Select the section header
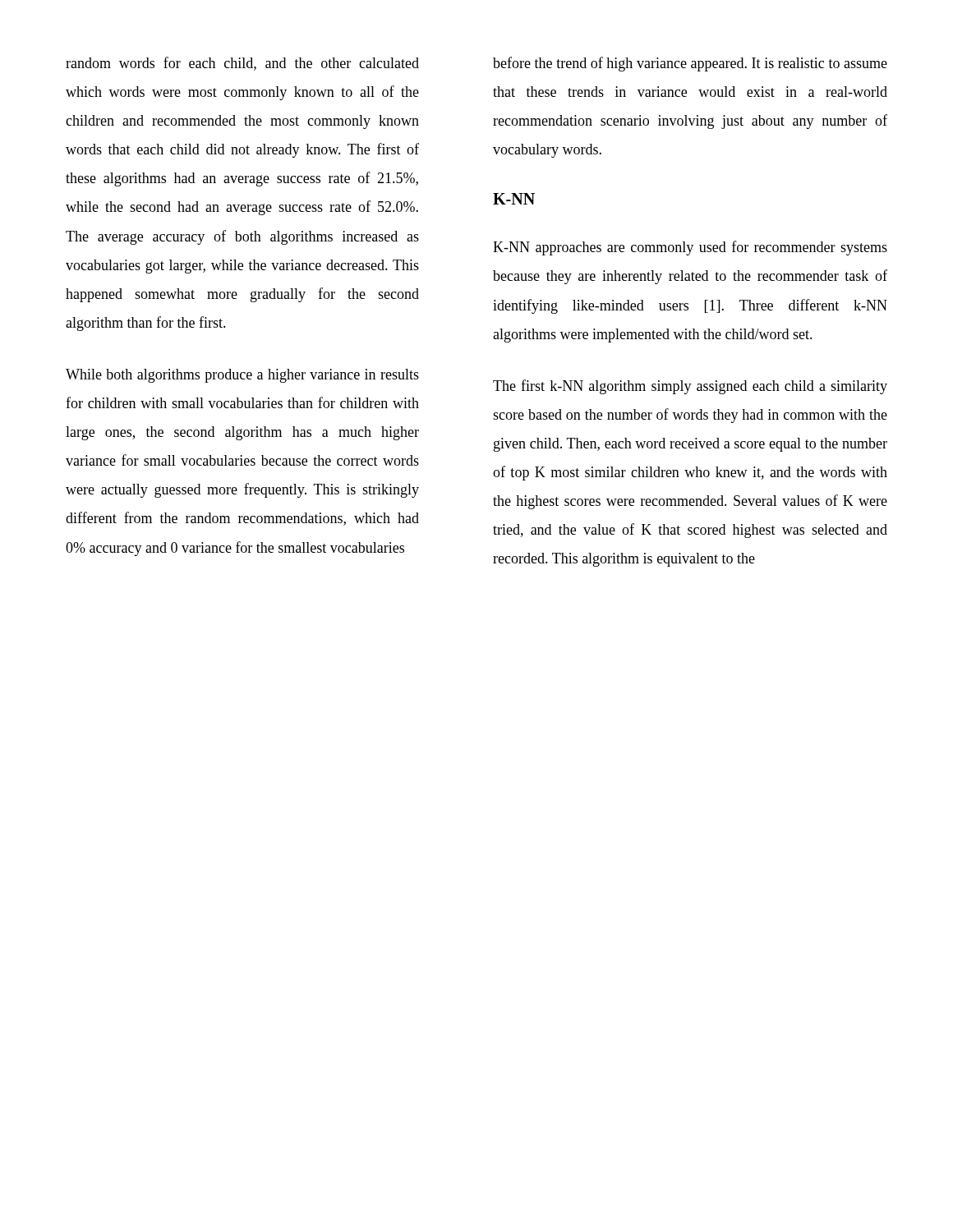Screen dimensions: 1232x953 [514, 199]
